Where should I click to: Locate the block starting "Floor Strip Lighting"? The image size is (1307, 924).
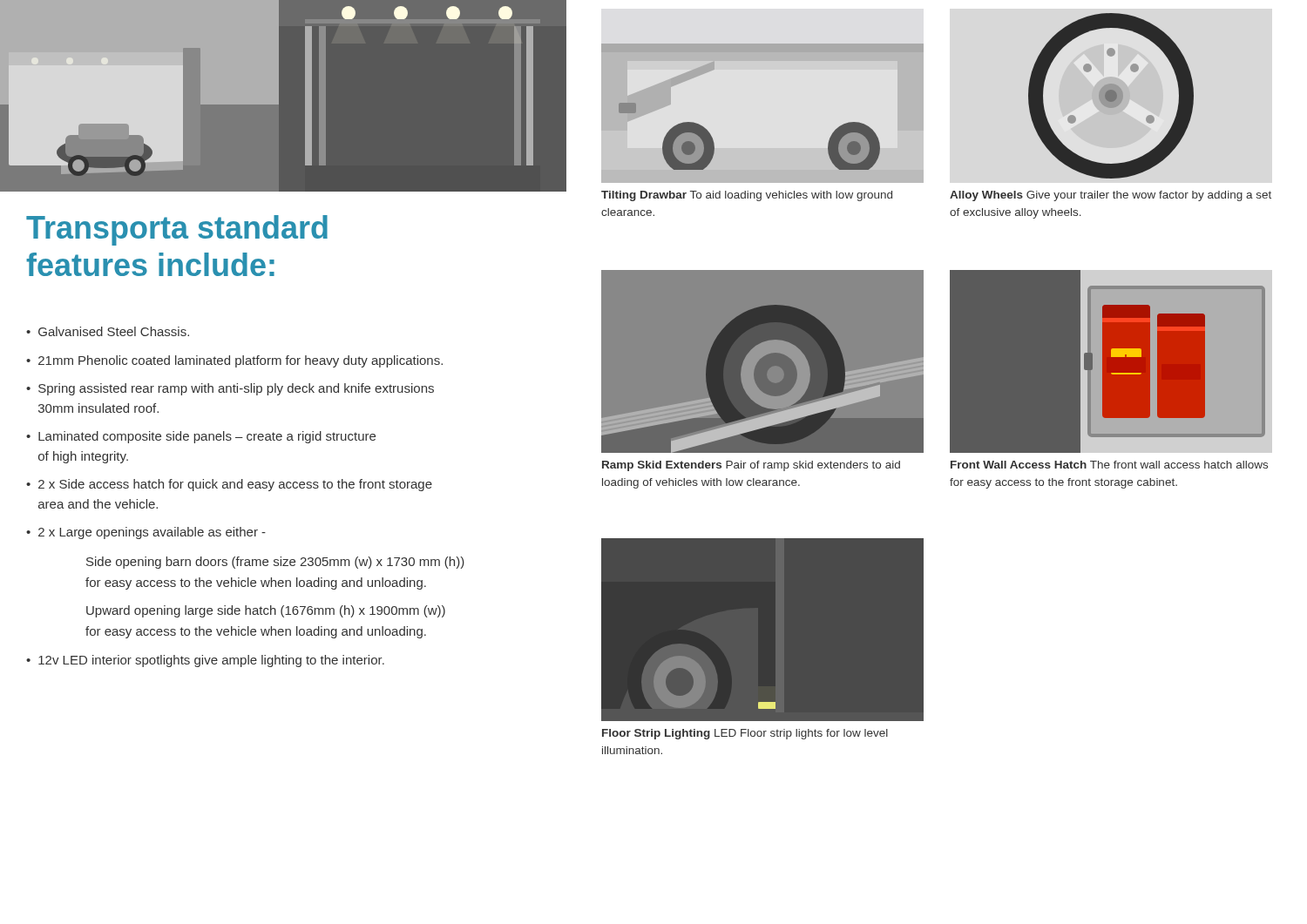click(745, 741)
